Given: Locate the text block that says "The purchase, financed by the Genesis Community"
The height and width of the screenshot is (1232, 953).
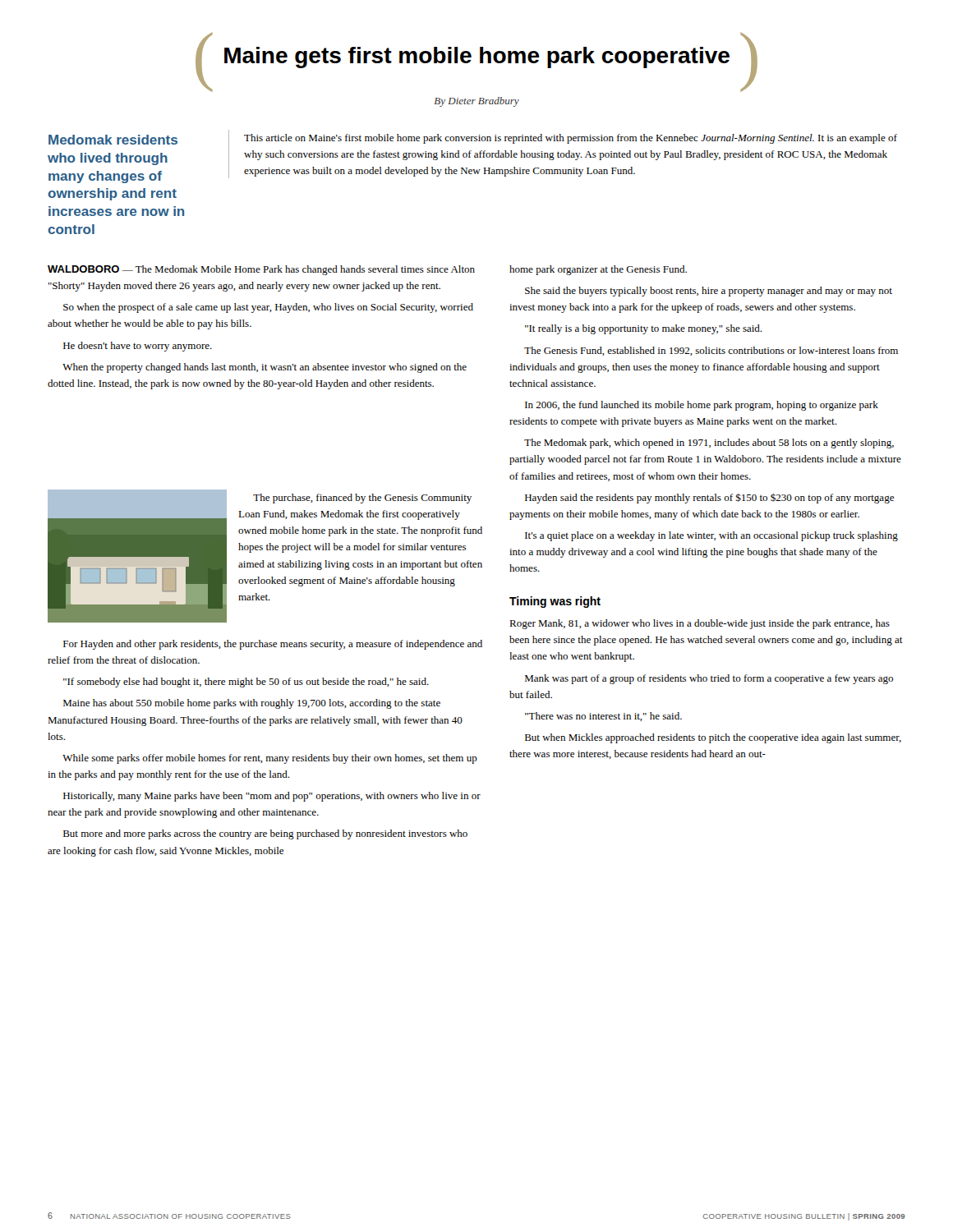Looking at the screenshot, I should pyautogui.click(x=361, y=547).
